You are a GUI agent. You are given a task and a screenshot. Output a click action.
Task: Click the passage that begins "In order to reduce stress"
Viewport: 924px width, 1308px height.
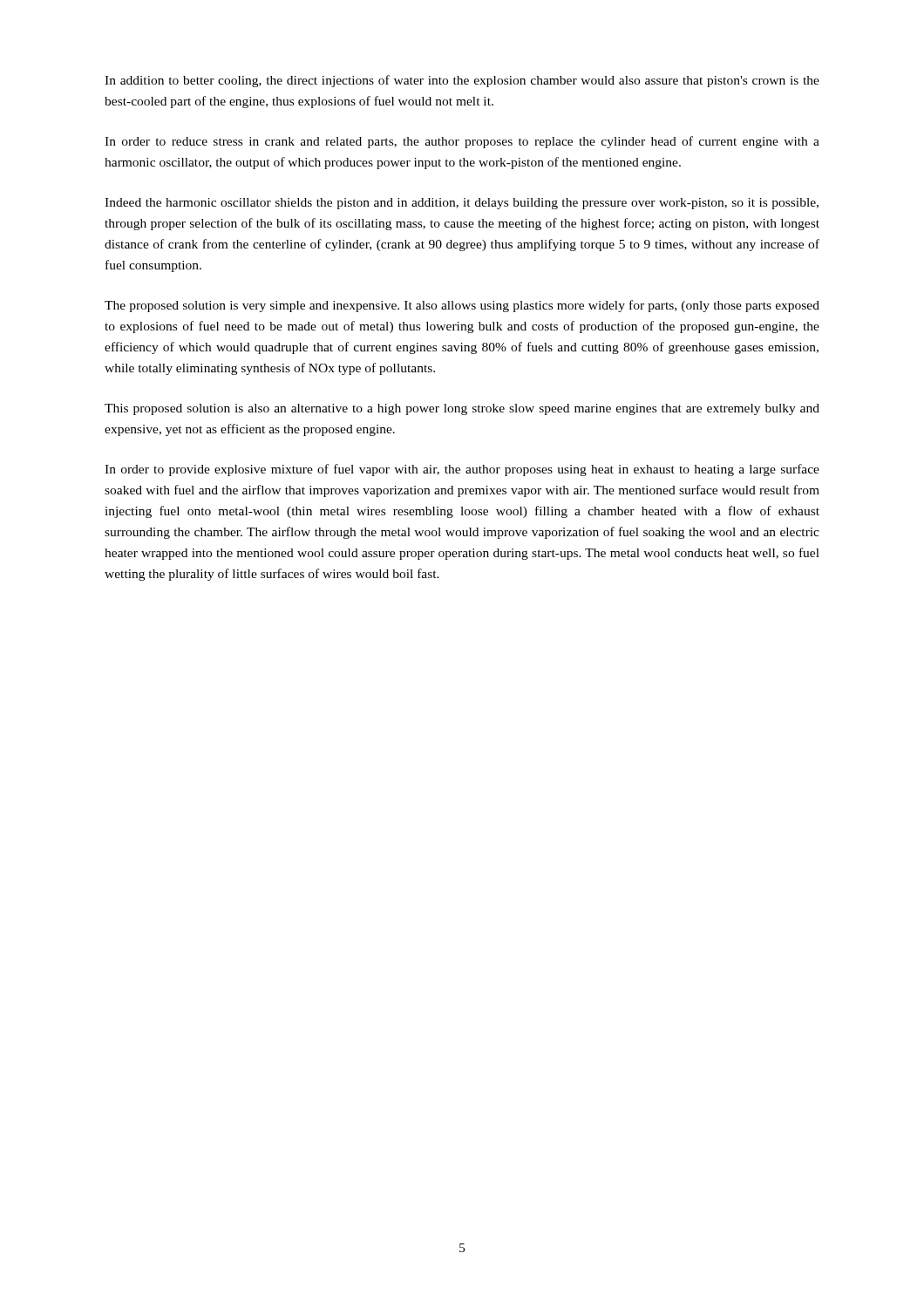462,151
